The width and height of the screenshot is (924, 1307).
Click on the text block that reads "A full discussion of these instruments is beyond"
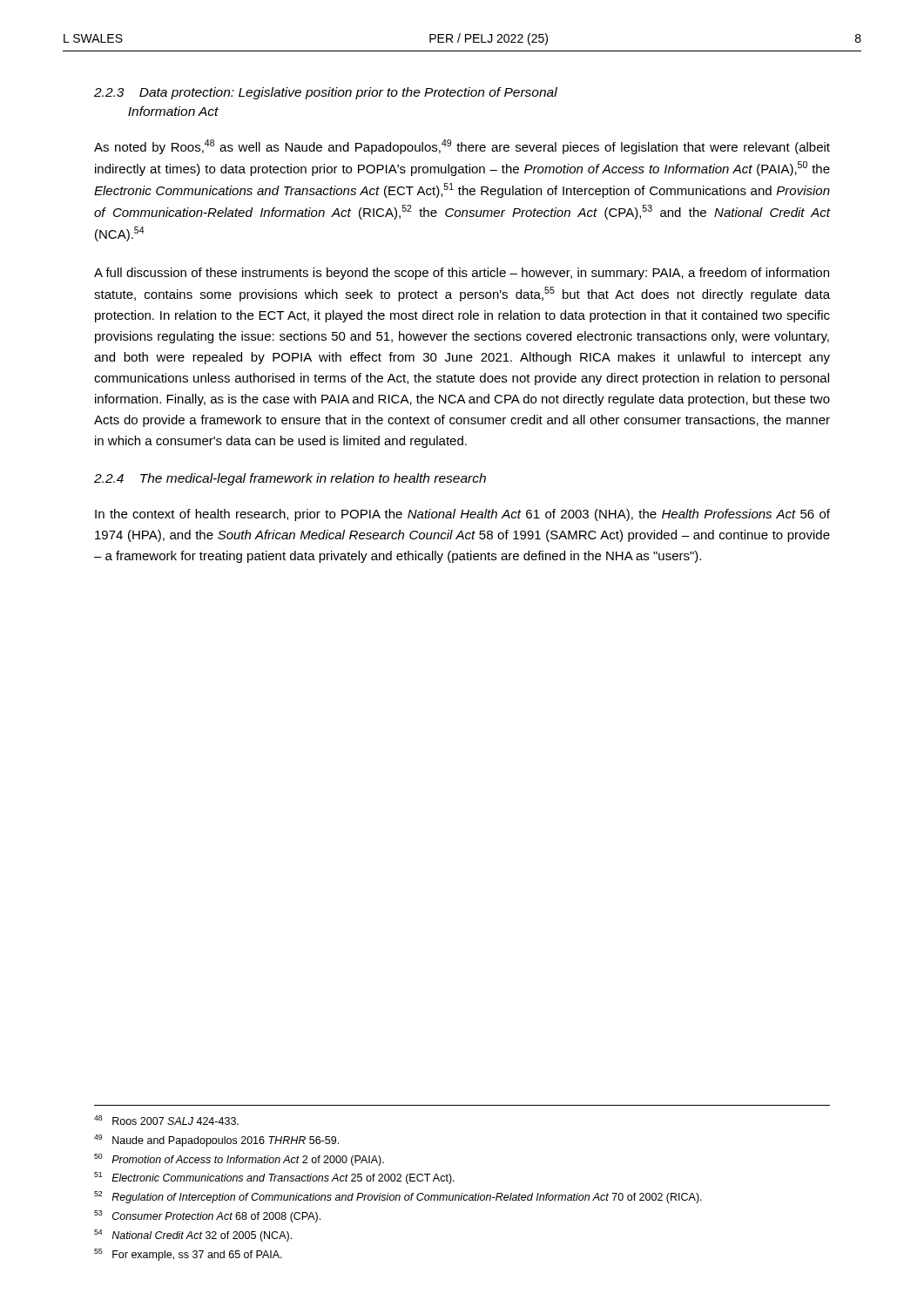click(x=462, y=357)
